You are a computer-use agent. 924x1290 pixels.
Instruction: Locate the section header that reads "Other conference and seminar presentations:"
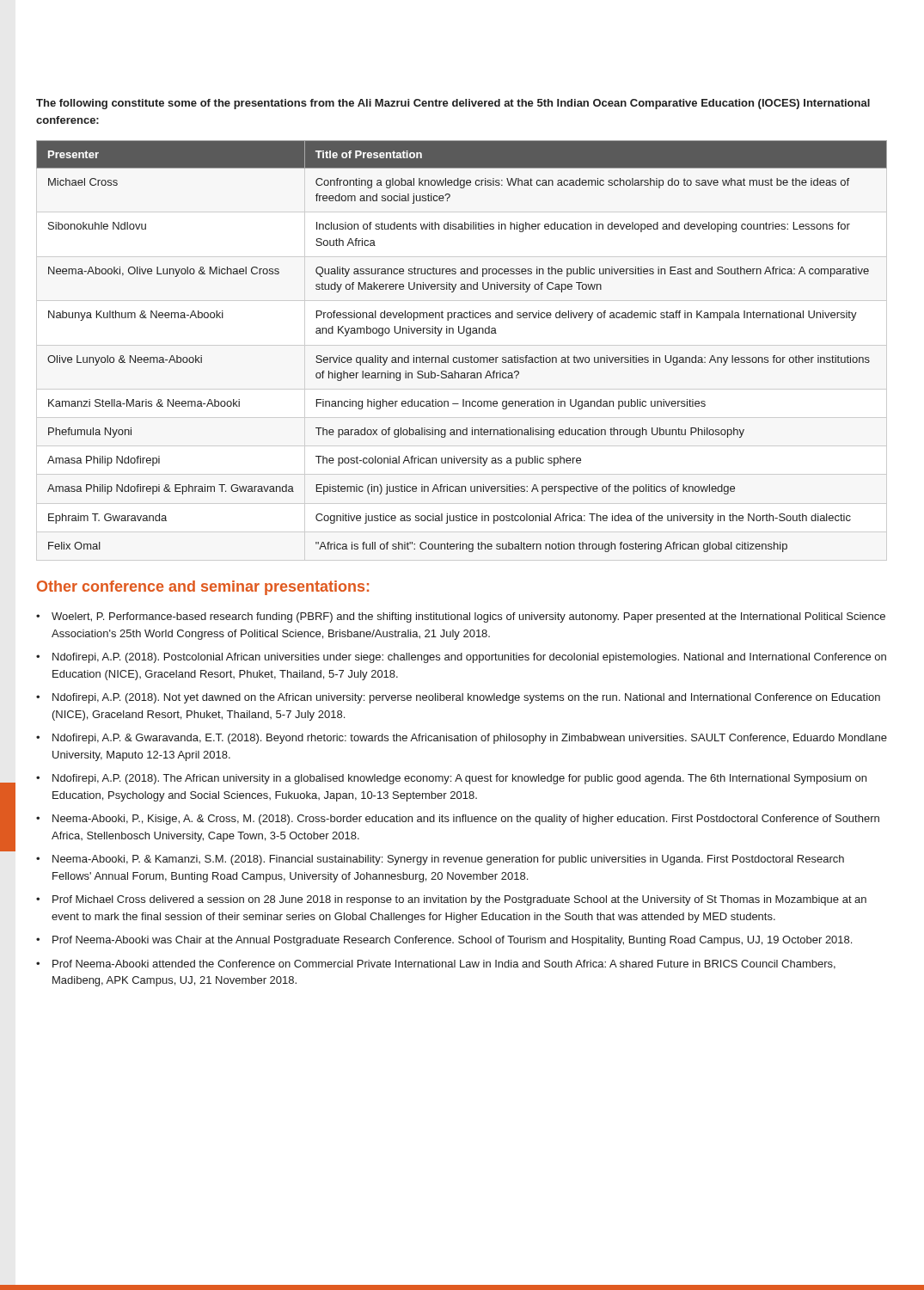pyautogui.click(x=203, y=586)
